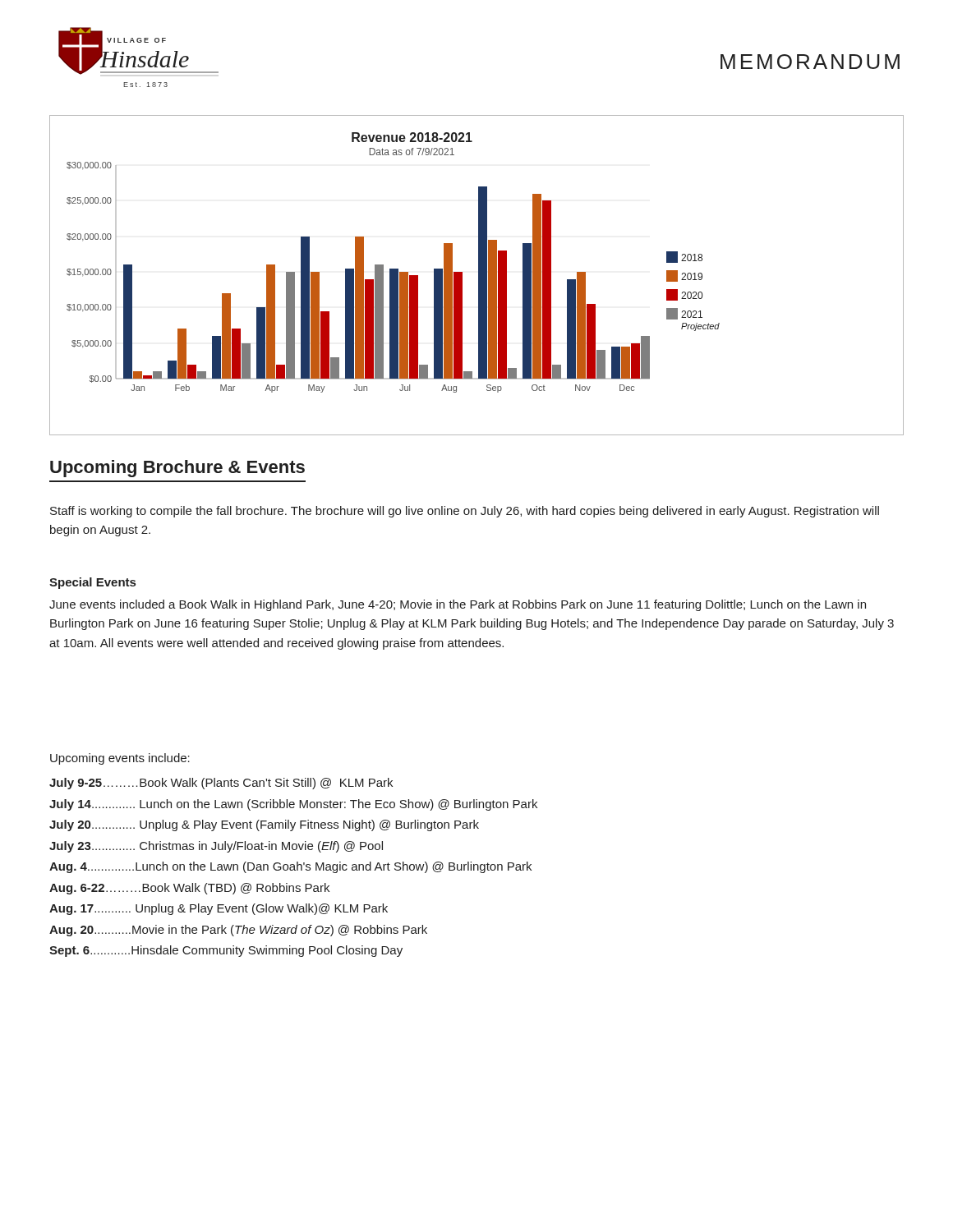Image resolution: width=953 pixels, height=1232 pixels.
Task: Find the text block starting "July 23............. Christmas in July/Float-in Movie (Elf)"
Action: coord(216,845)
